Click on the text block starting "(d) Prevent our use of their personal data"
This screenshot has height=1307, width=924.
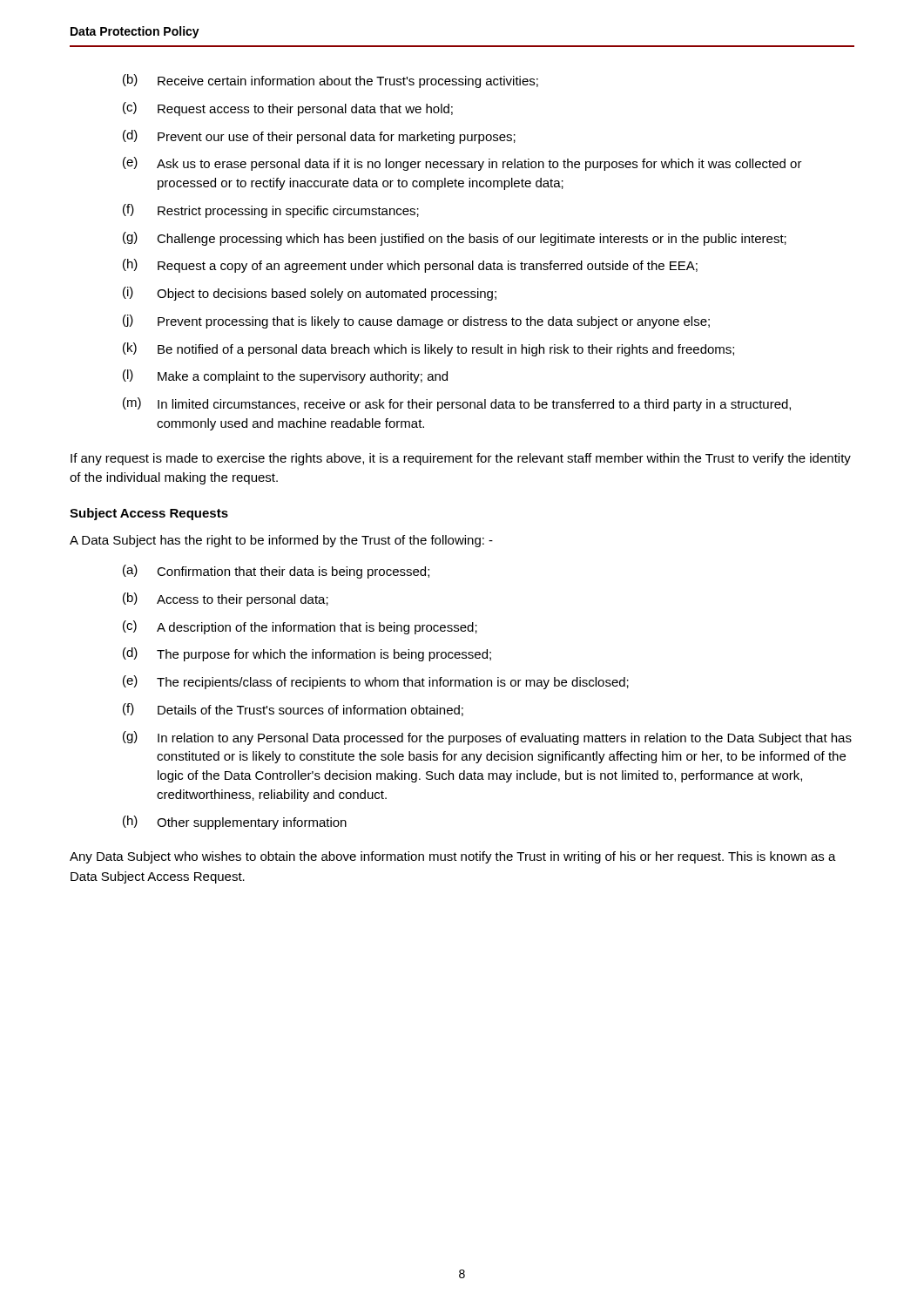coord(488,136)
